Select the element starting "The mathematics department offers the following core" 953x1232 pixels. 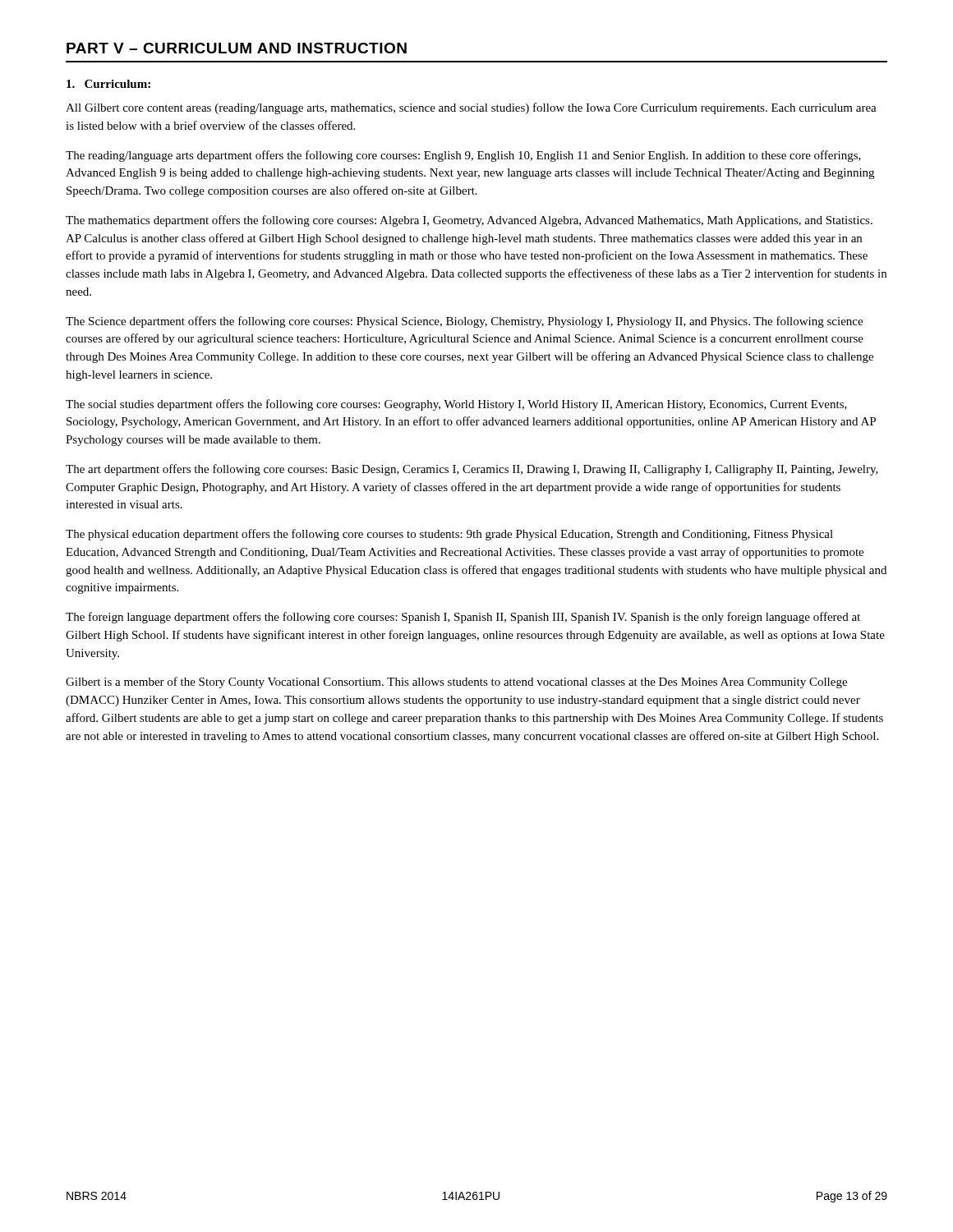476,256
